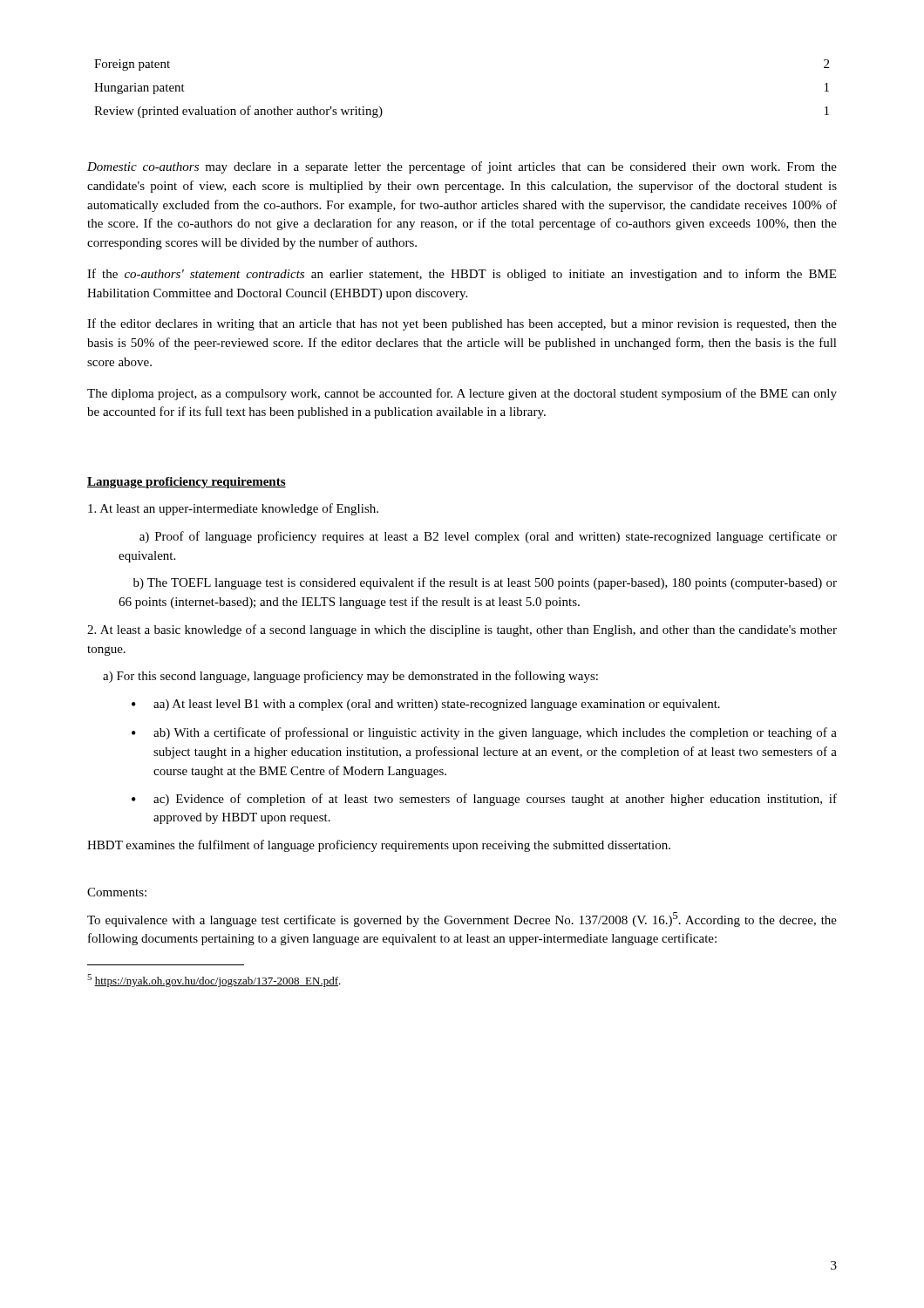
Task: Select the text starting "2. At least a basic knowledge of a"
Action: coord(462,639)
